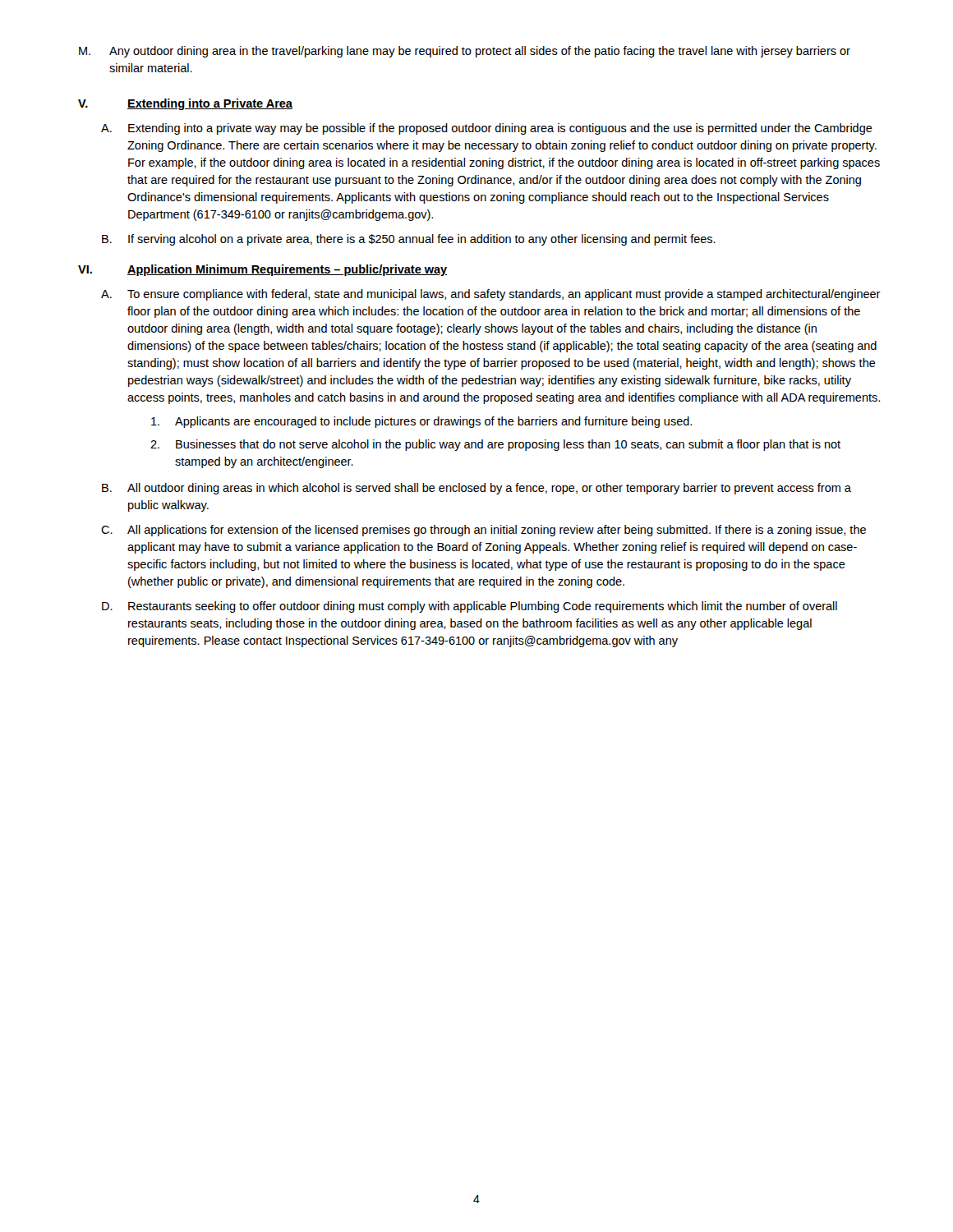Viewport: 953px width, 1232px height.
Task: Find the text block starting "A. To ensure compliance with federal,"
Action: pos(492,381)
